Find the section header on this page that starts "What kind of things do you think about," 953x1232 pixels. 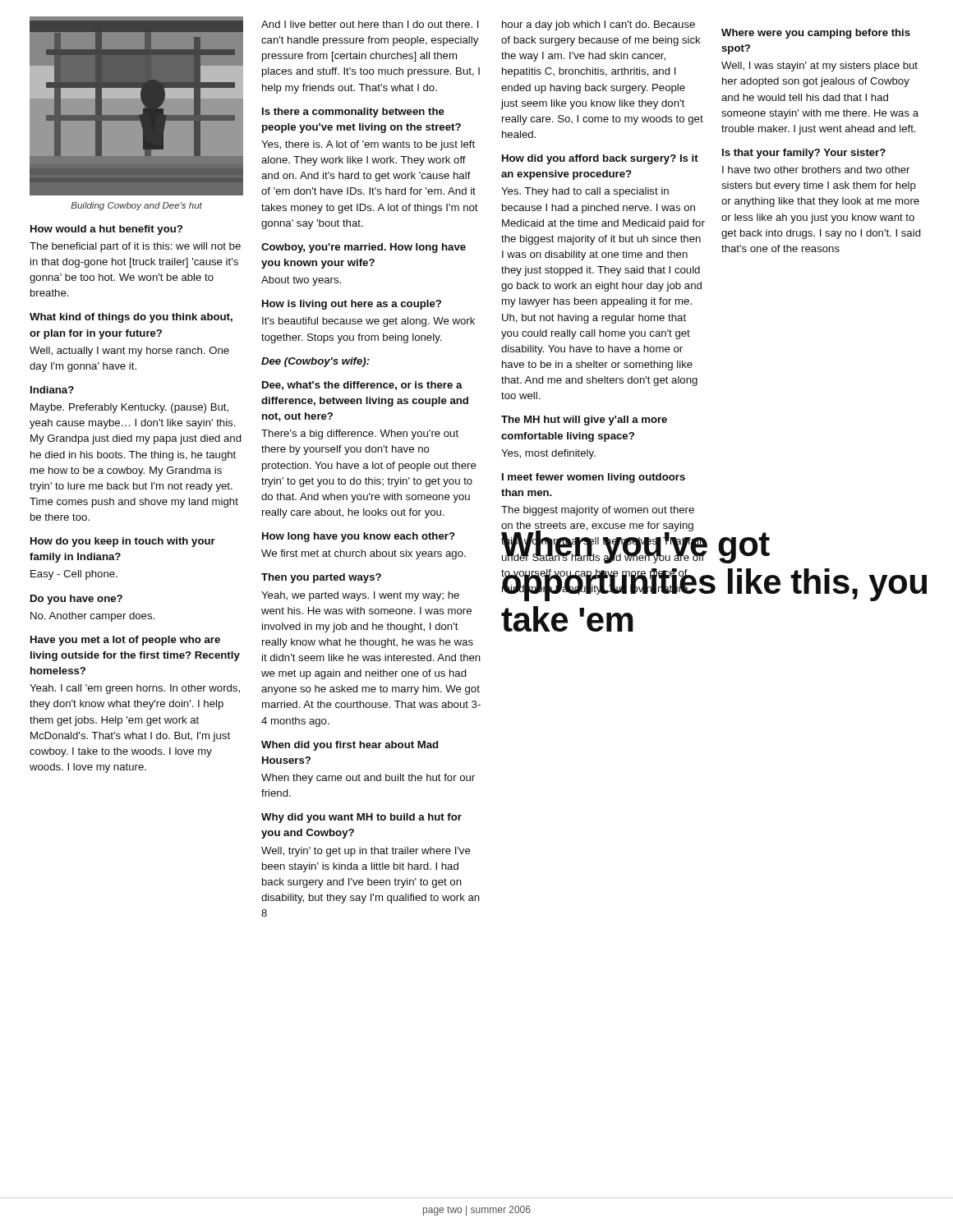136,325
